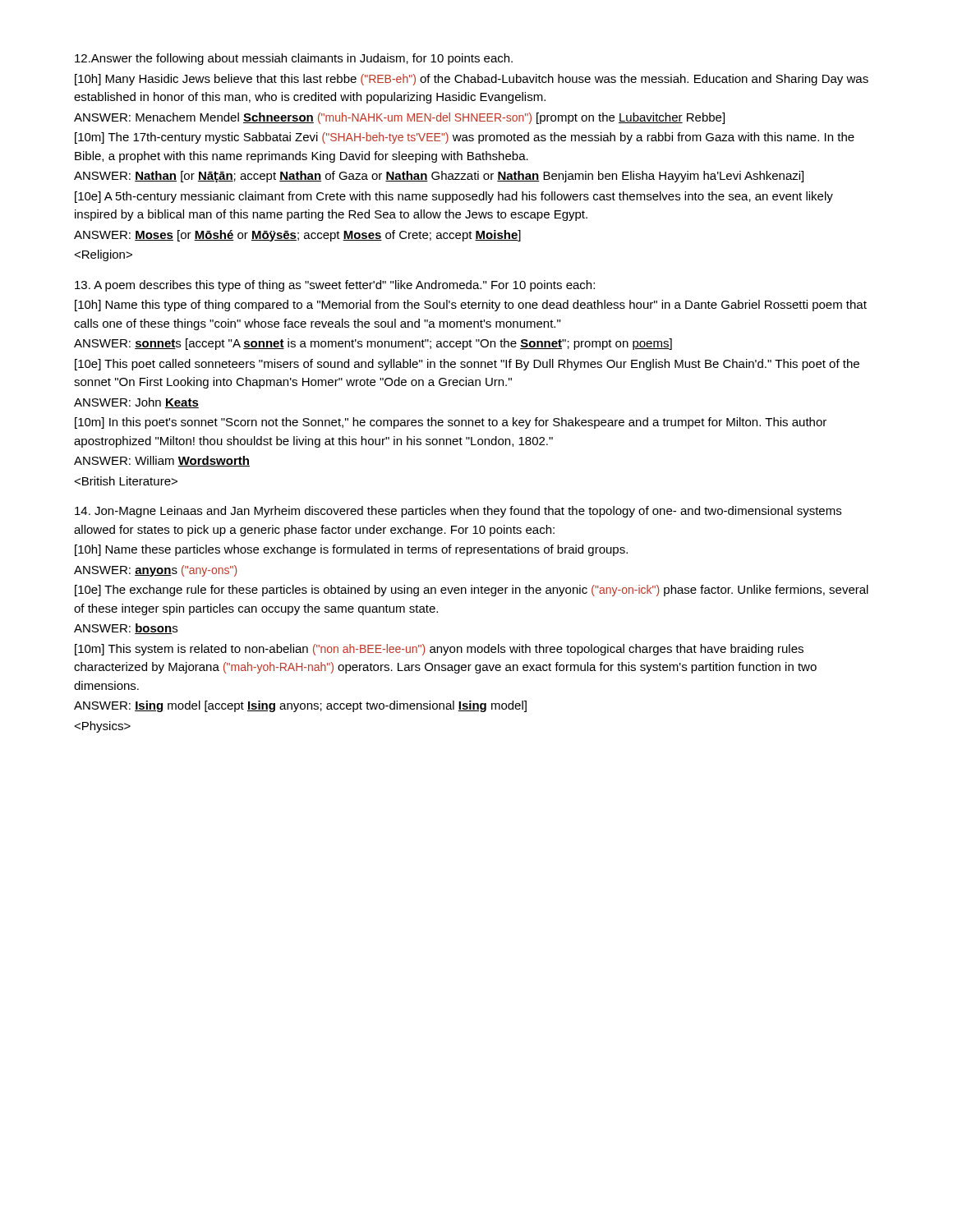Screen dimensions: 1232x953
Task: Find the text that reads "ANSWER: anyons ("any-ons")"
Action: pos(155,571)
